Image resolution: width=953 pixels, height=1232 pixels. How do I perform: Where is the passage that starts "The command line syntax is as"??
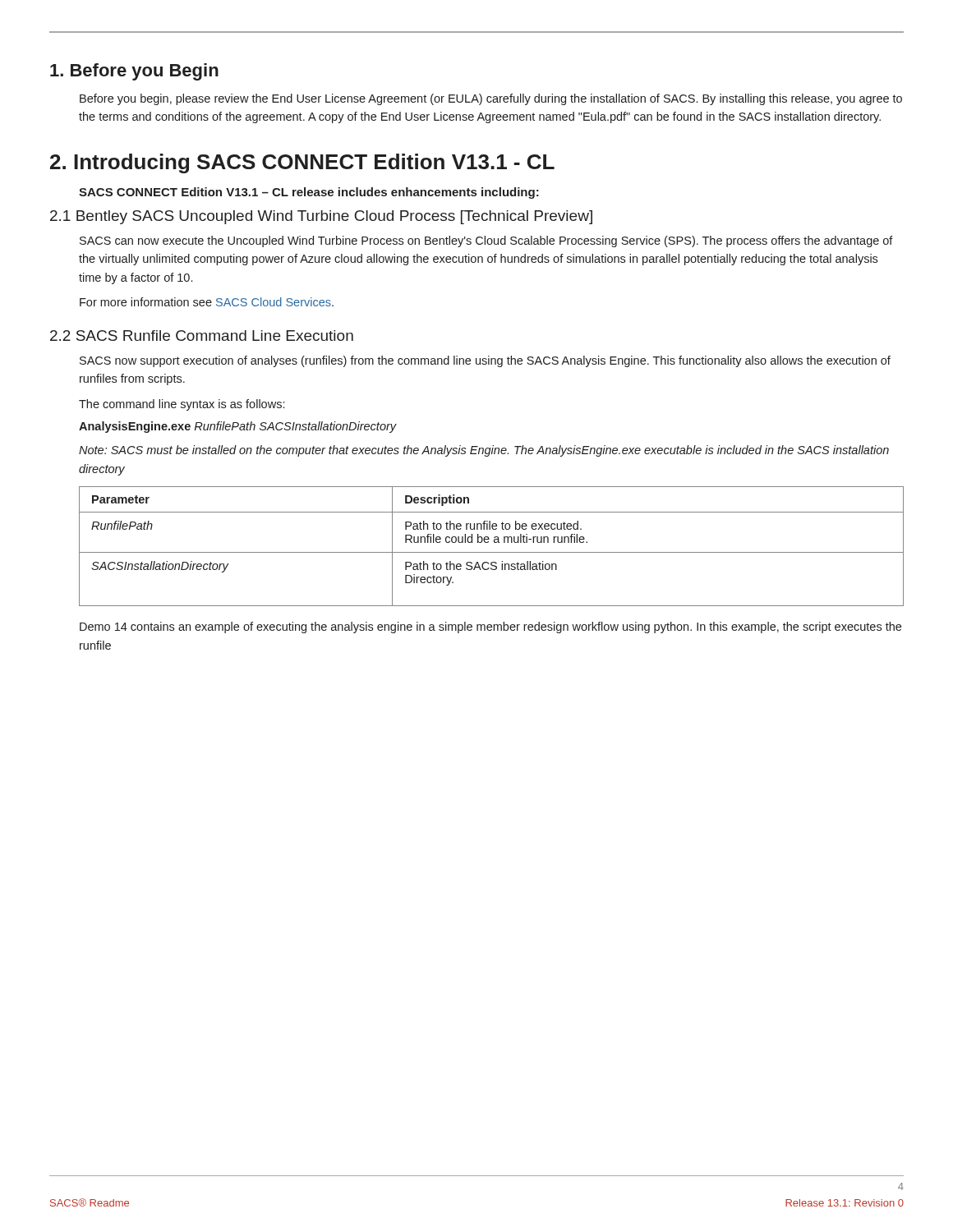pos(182,404)
